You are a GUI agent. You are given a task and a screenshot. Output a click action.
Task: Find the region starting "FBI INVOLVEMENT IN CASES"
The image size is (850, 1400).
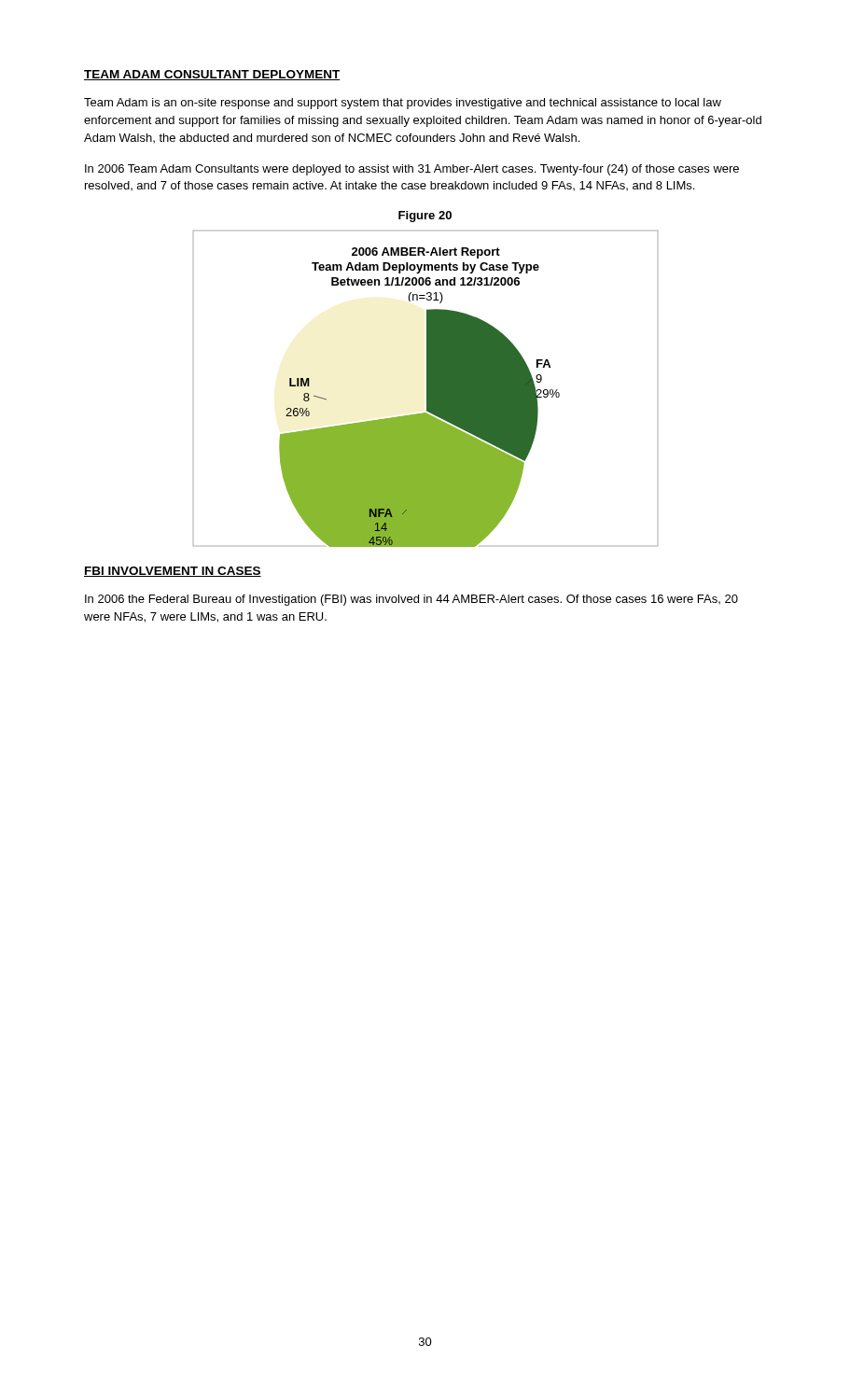coord(172,571)
